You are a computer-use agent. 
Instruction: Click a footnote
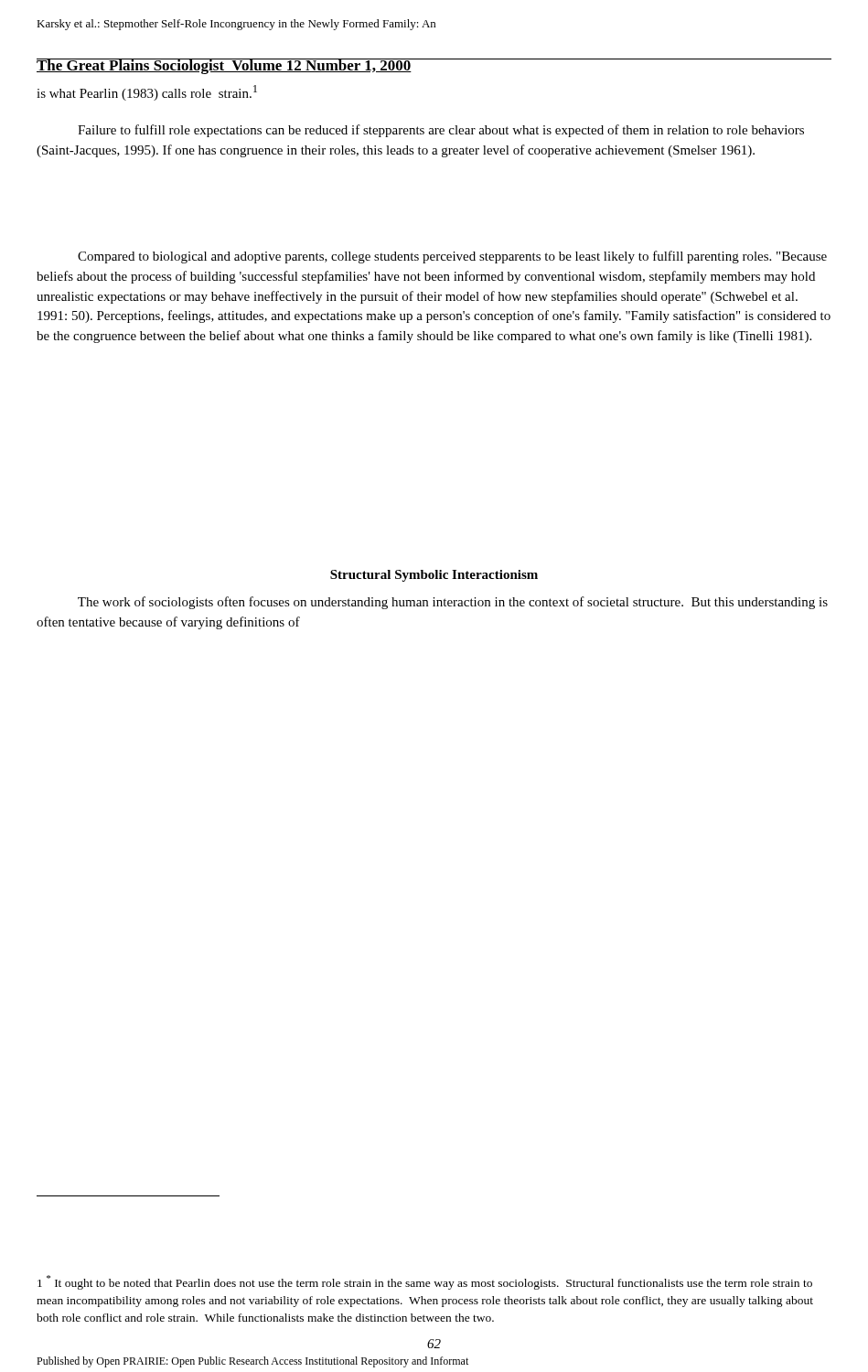point(425,1298)
